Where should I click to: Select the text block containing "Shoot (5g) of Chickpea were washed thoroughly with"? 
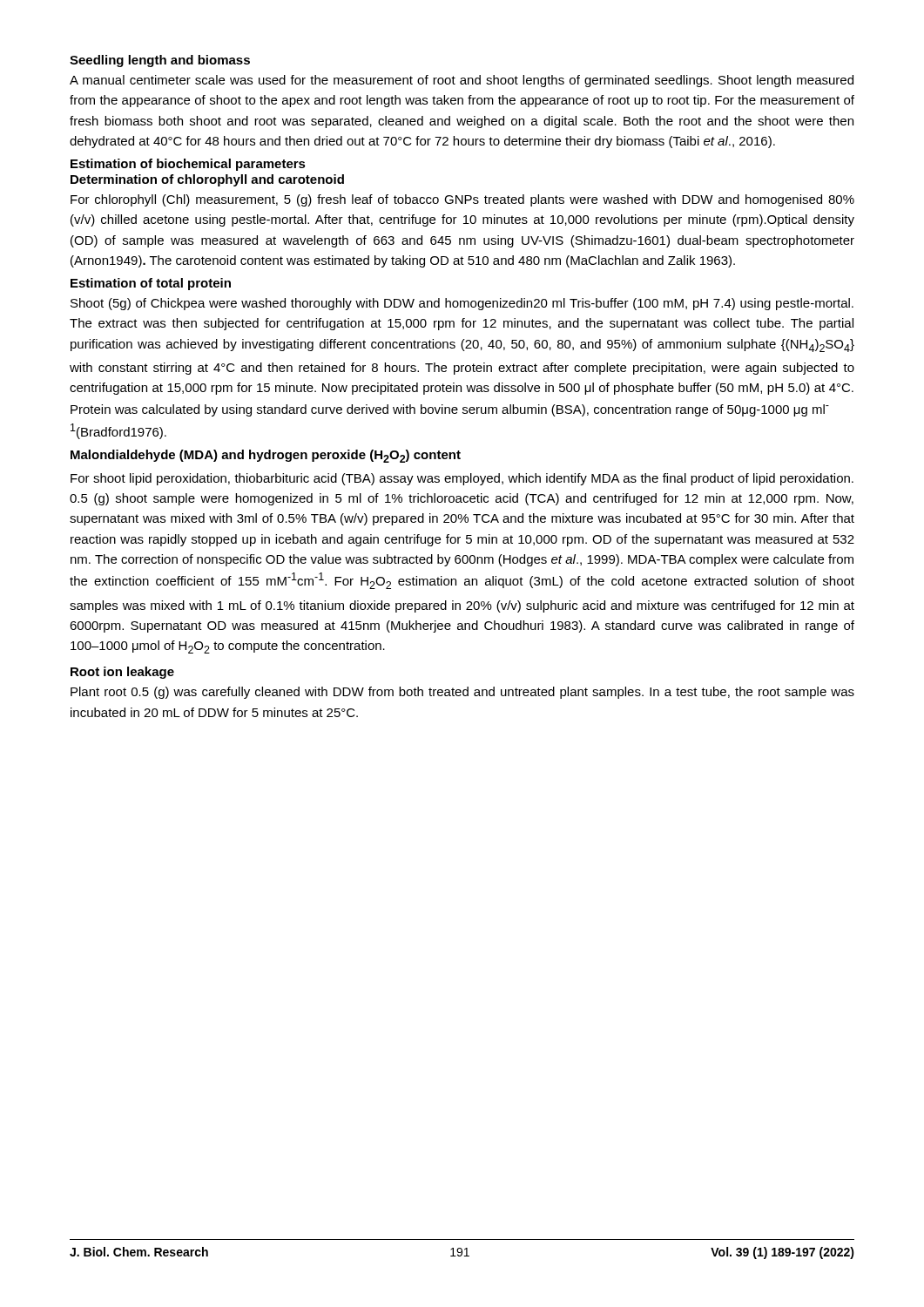tap(462, 367)
